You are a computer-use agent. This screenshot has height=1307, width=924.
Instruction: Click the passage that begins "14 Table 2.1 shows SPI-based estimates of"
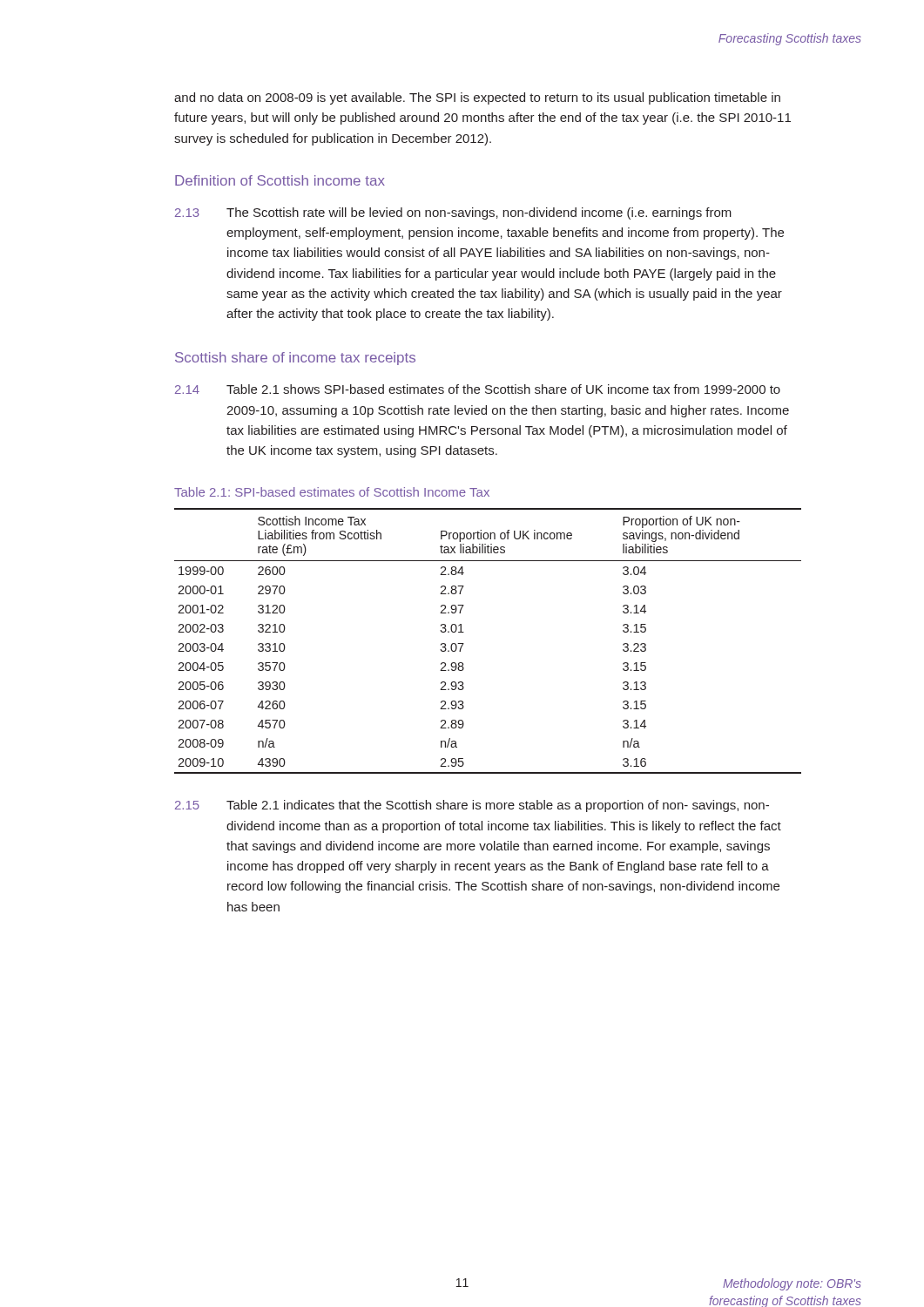click(488, 420)
